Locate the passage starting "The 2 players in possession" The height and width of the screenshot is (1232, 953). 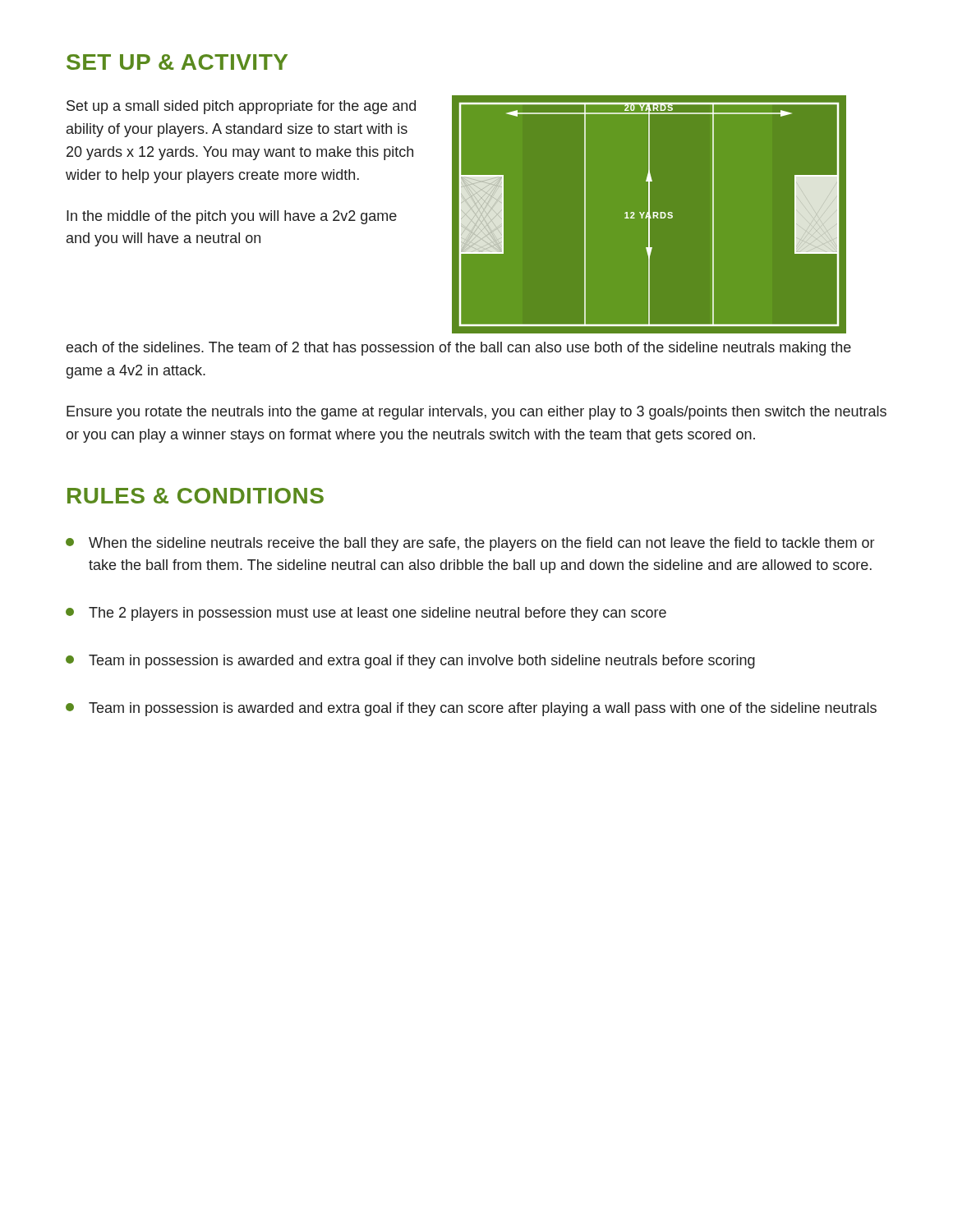point(476,614)
